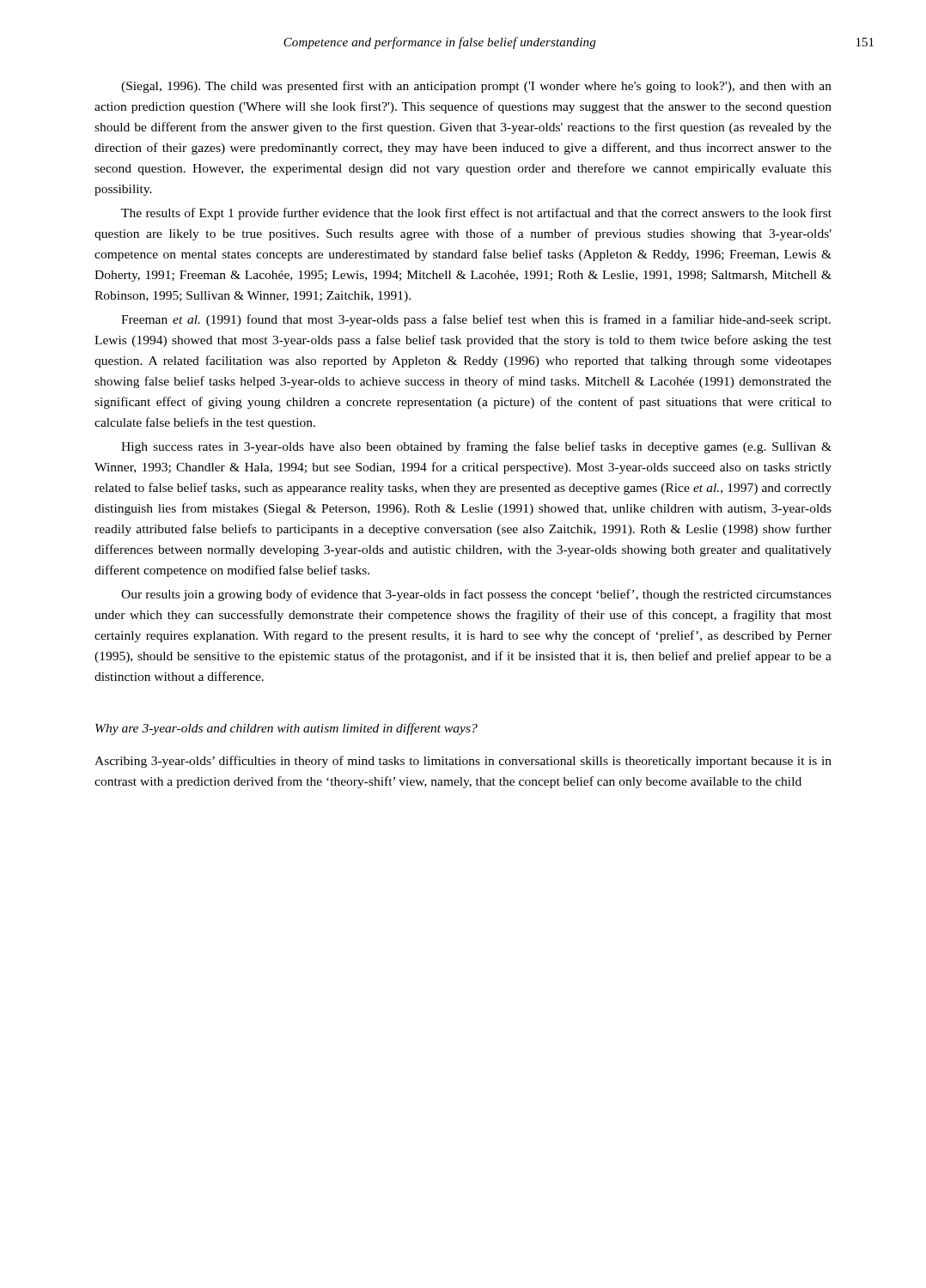Navigate to the text block starting "High success rates"
The image size is (926, 1288).
point(463,509)
